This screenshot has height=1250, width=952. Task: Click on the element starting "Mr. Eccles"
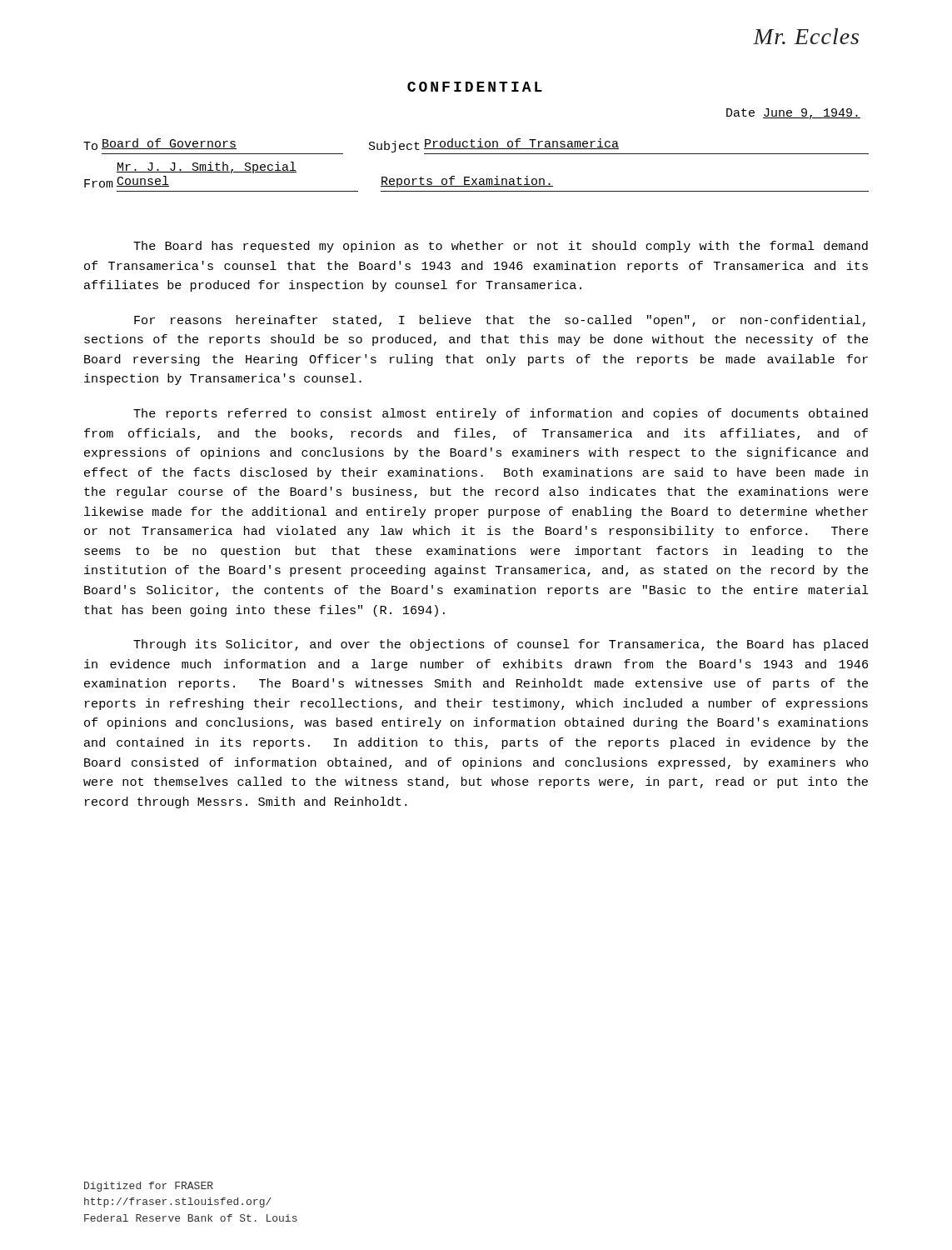click(807, 36)
